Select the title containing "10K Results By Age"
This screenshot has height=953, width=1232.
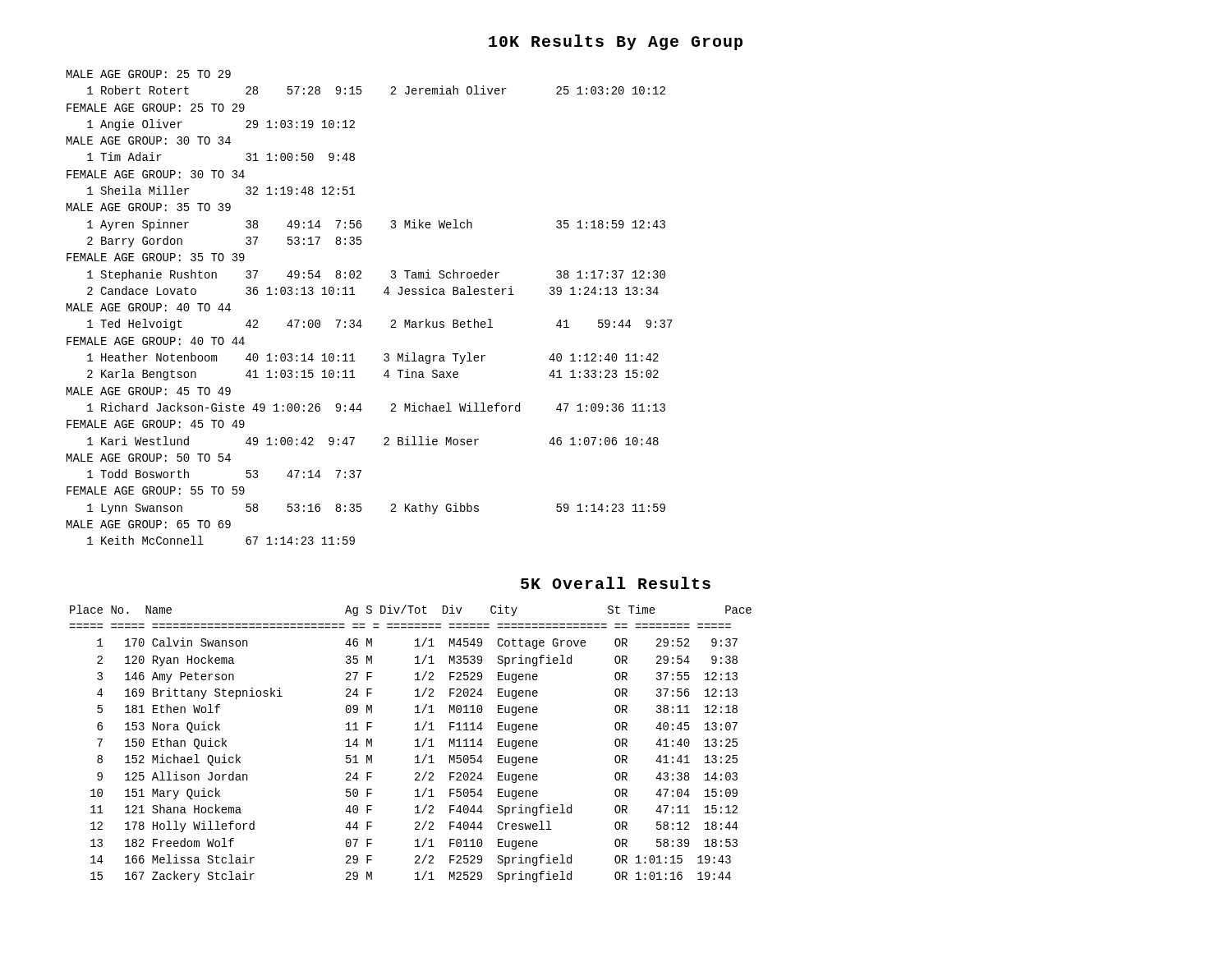(616, 42)
